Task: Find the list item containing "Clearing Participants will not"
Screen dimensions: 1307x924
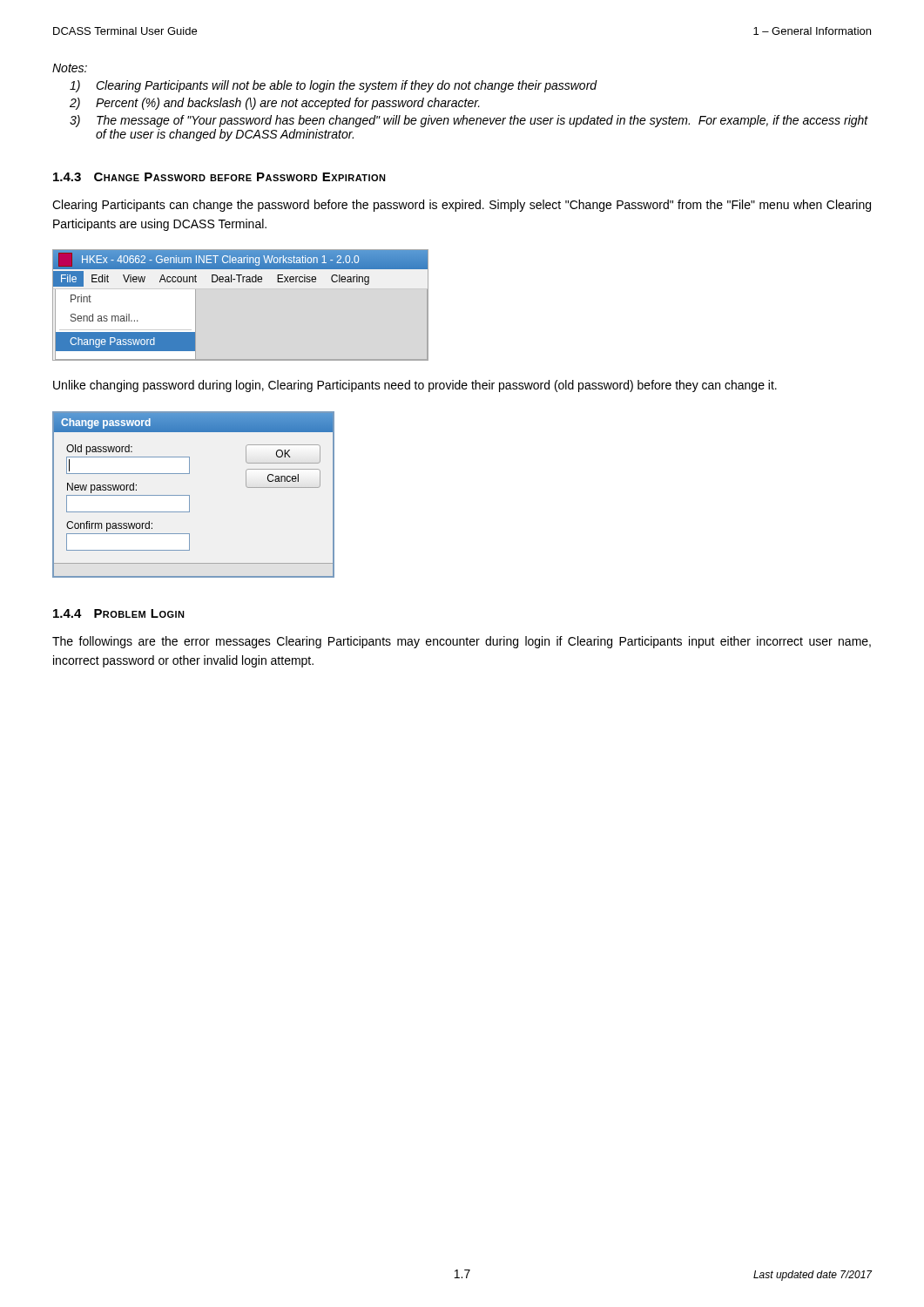Action: [471, 110]
